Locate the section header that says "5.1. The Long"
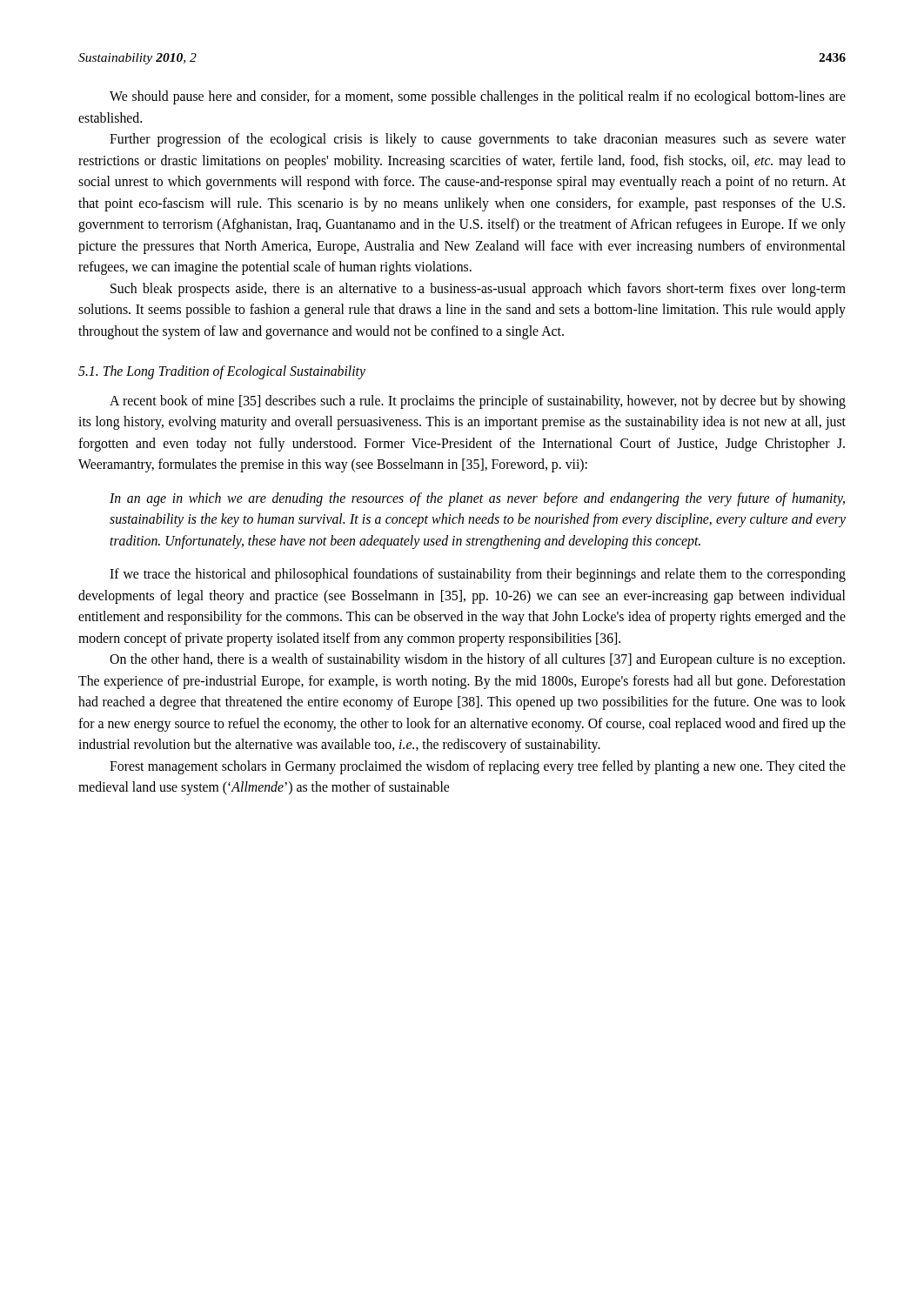Screen dimensions: 1305x924 (222, 371)
